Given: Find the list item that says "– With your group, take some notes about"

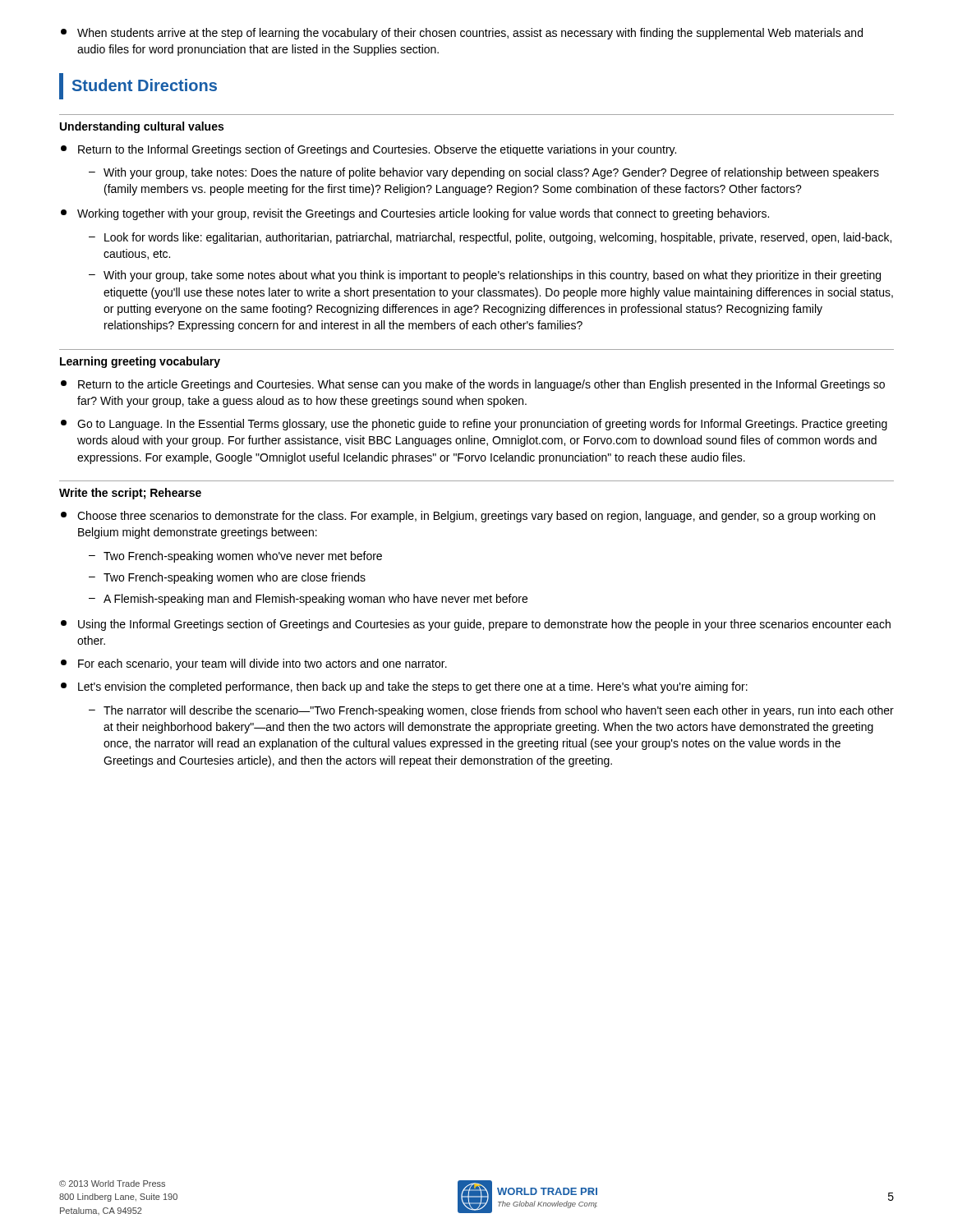Looking at the screenshot, I should pyautogui.click(x=491, y=301).
